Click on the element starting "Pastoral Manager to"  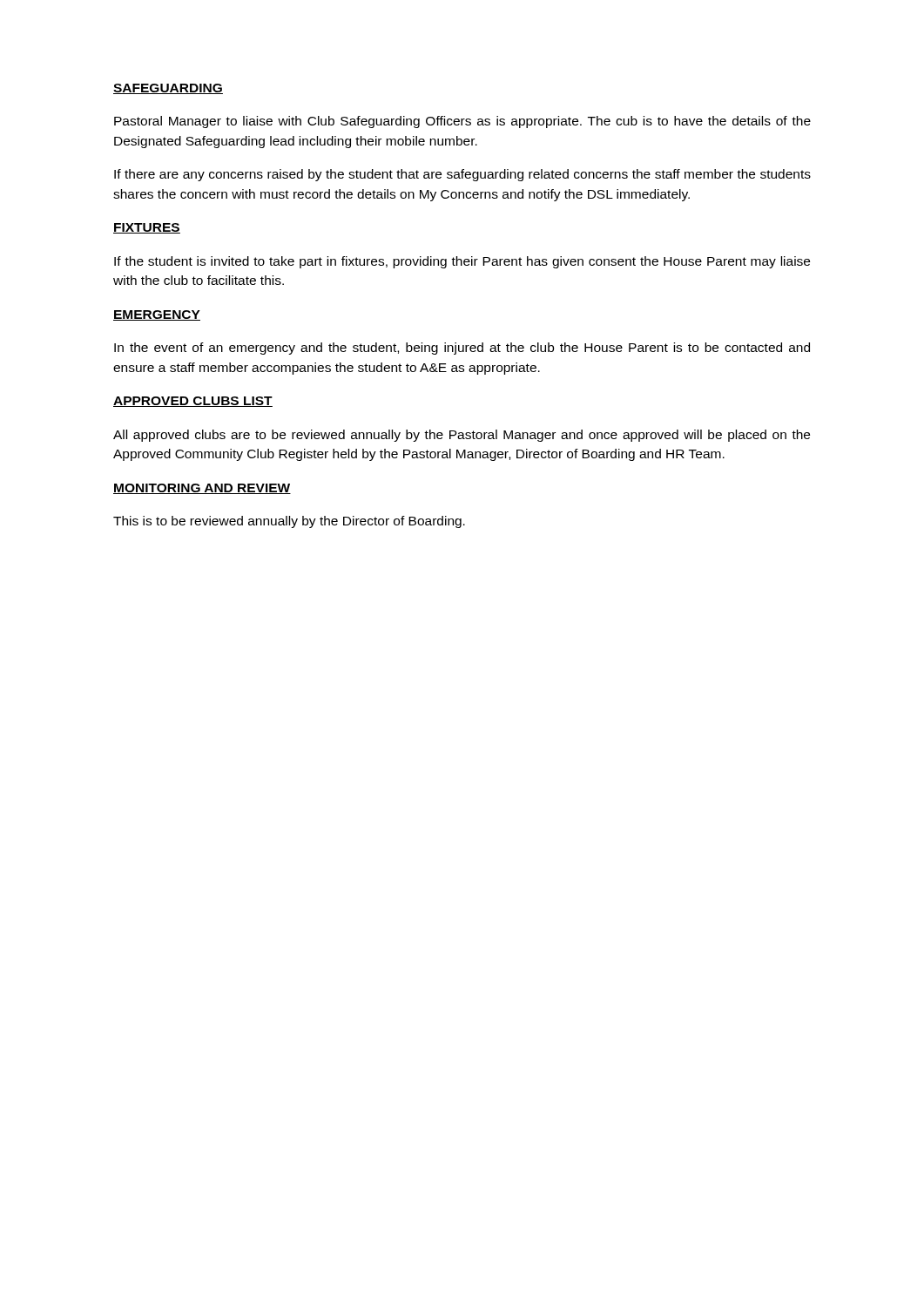(462, 131)
